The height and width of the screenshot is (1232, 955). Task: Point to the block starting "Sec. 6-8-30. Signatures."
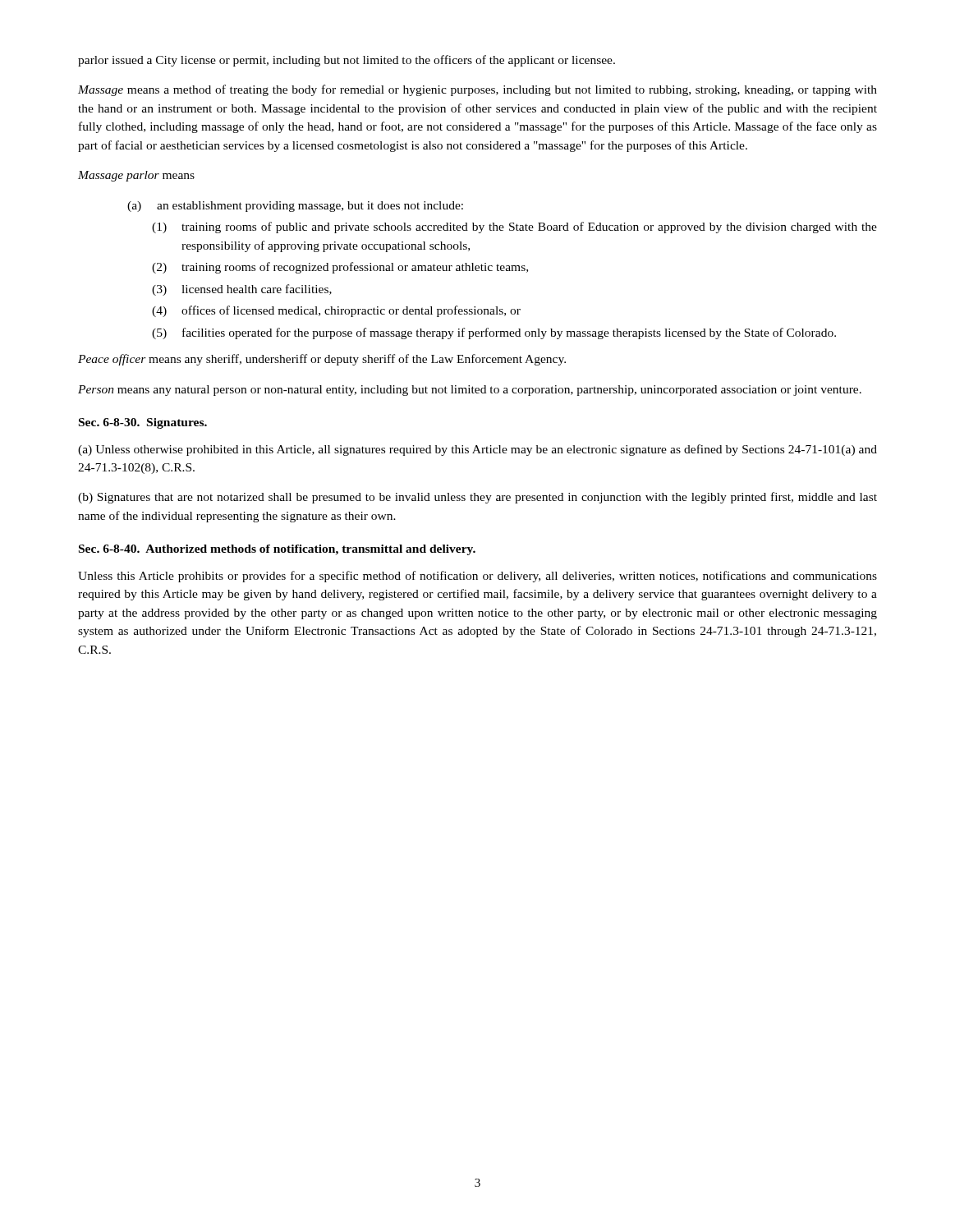point(143,422)
